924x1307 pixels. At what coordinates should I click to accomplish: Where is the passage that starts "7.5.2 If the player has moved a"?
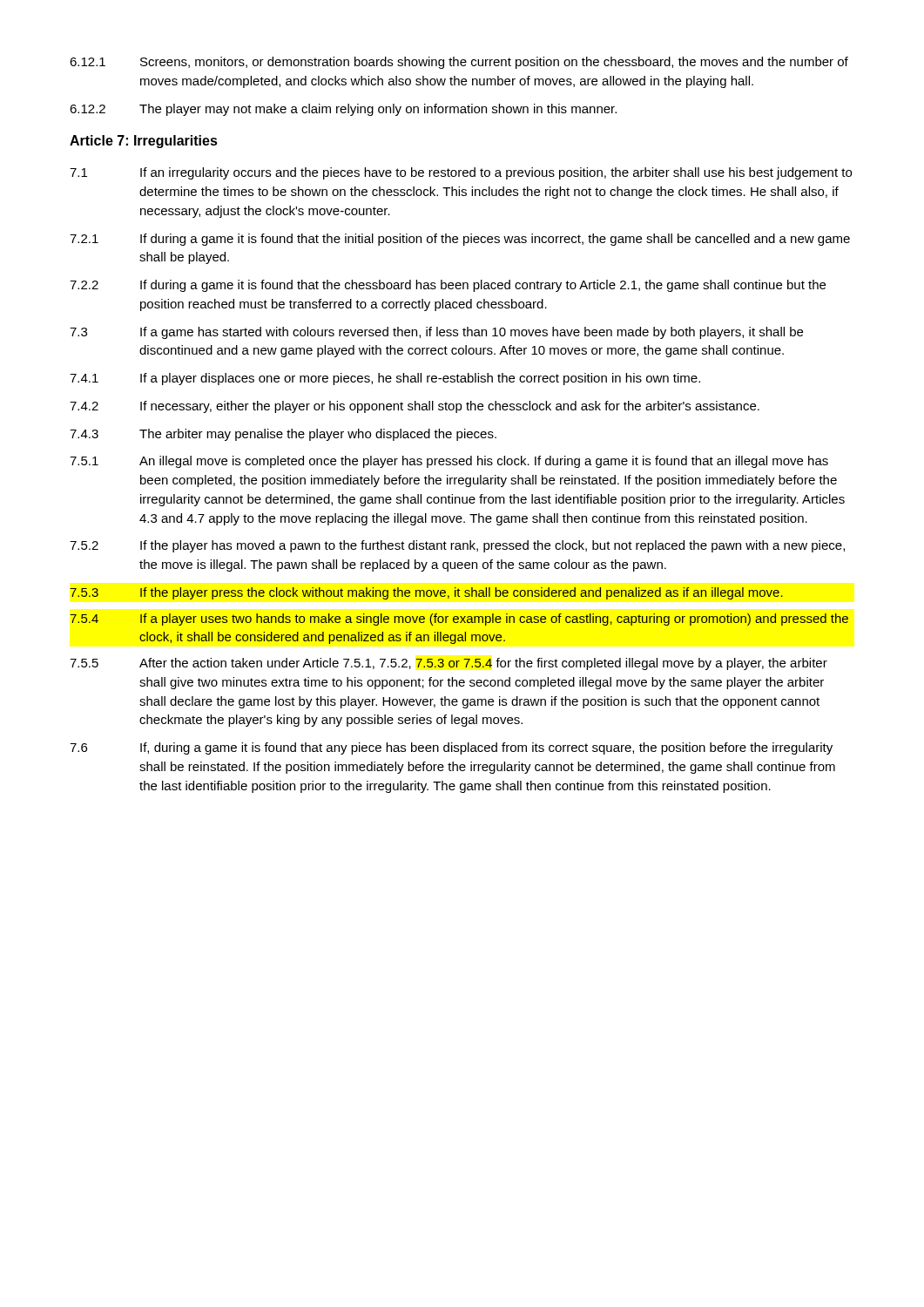pos(462,555)
